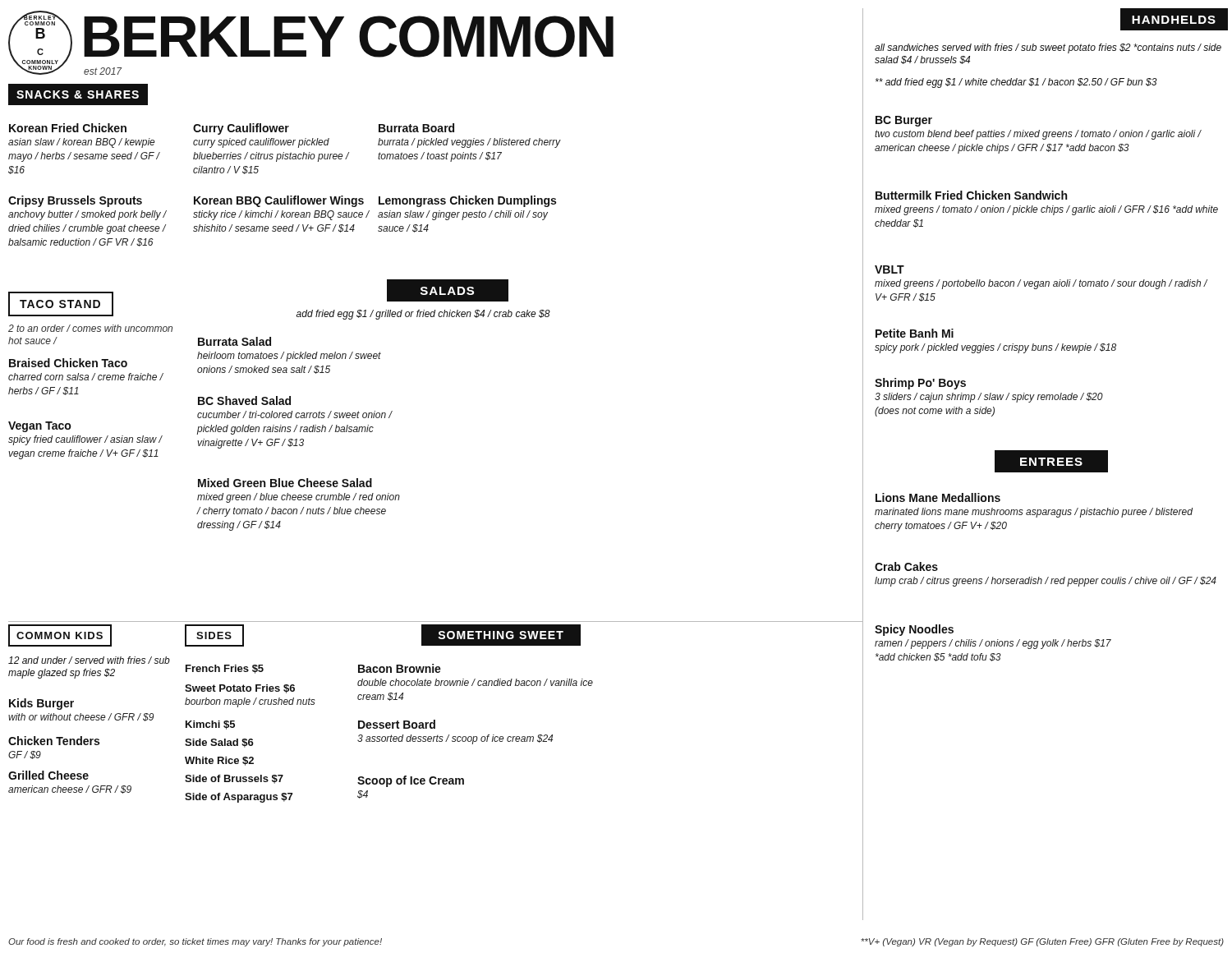
Task: Select the list item that says "BC Shaved Salad cucumber / tri-colored carrots /"
Action: [300, 422]
